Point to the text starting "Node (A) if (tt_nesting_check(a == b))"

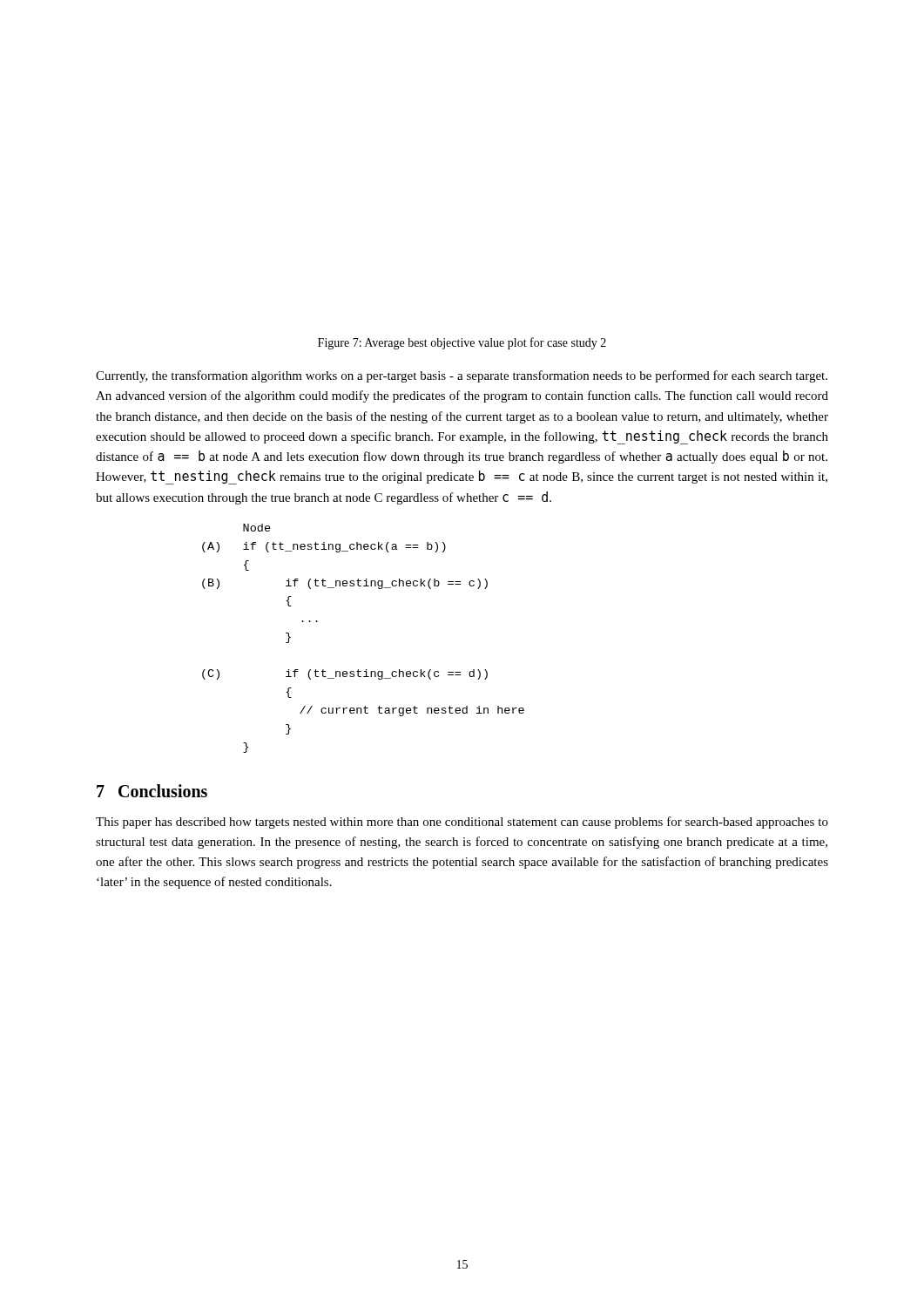pos(257,528)
